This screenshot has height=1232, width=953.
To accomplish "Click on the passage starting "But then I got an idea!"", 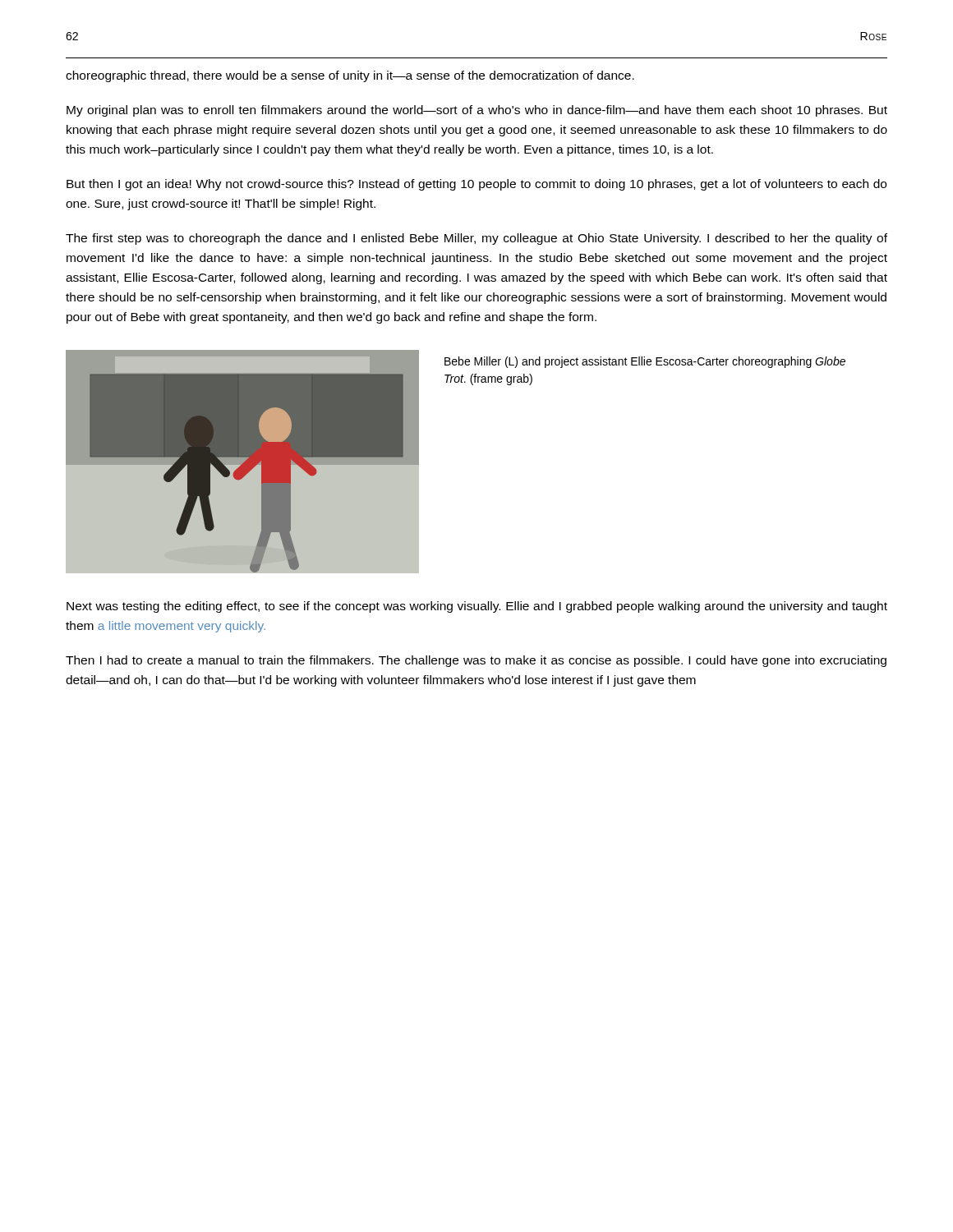I will click(476, 193).
